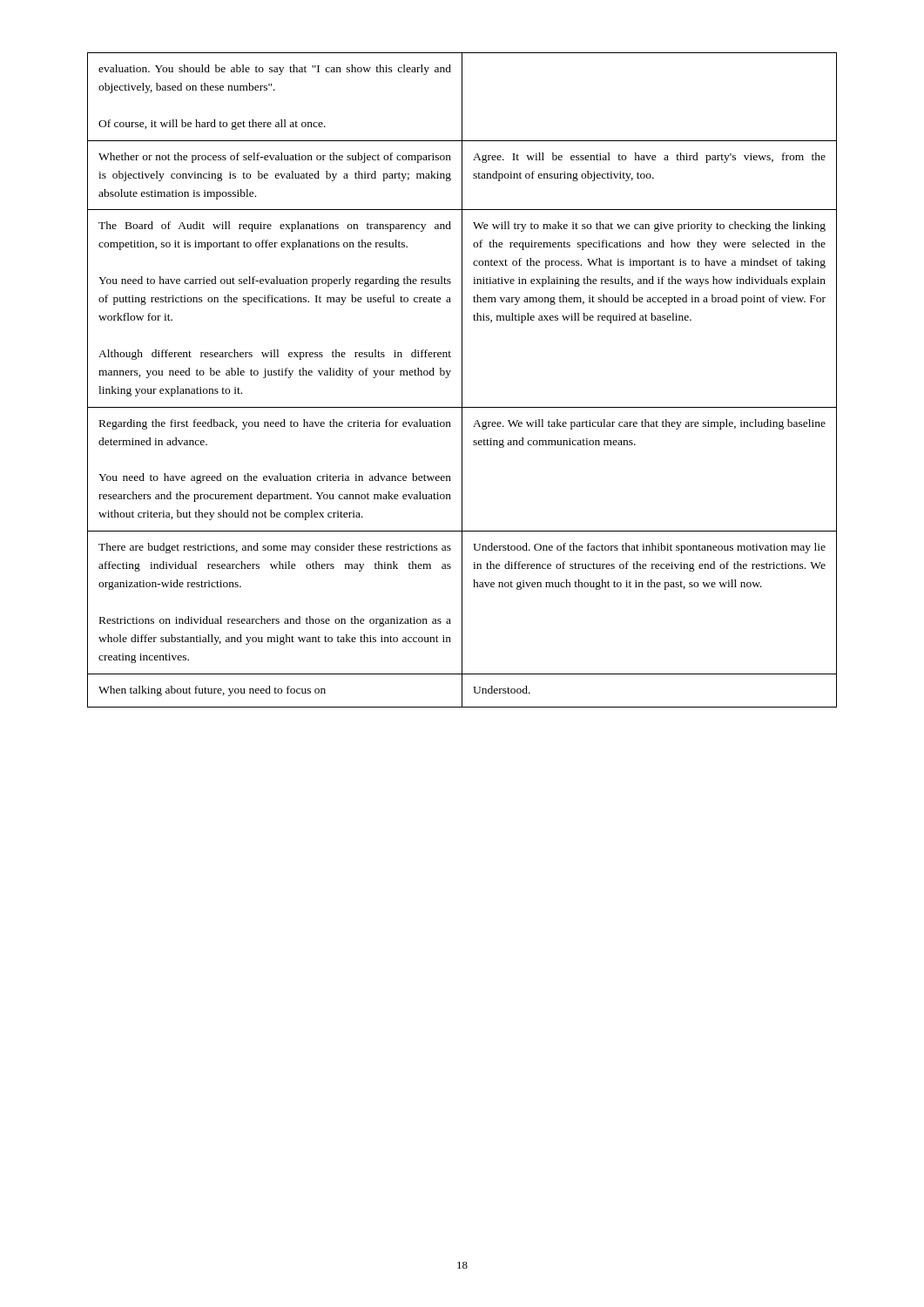Click on the table containing "evaluation. You should be able"
Screen dimensions: 1307x924
tap(462, 380)
